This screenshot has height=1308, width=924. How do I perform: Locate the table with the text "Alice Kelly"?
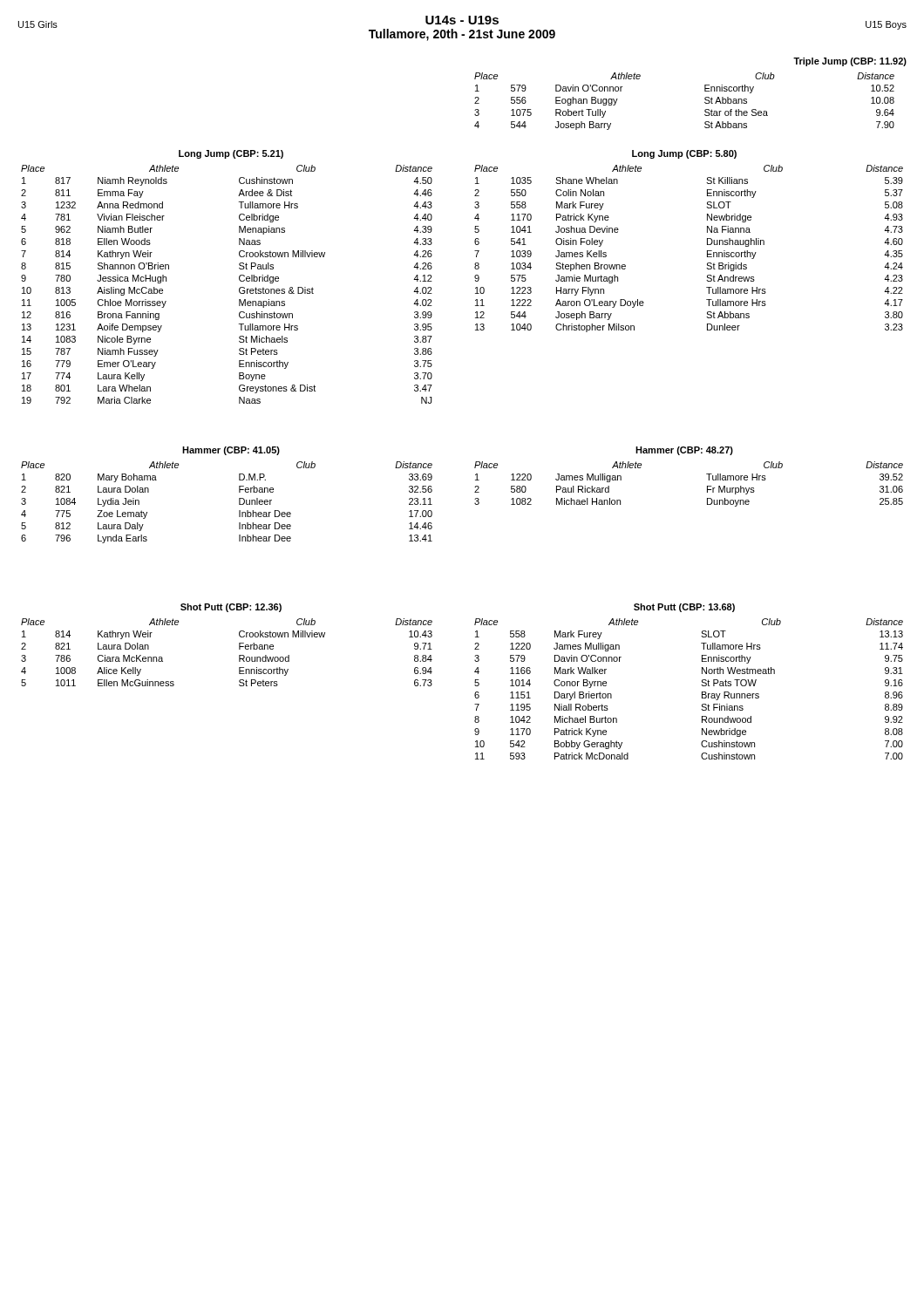(231, 652)
